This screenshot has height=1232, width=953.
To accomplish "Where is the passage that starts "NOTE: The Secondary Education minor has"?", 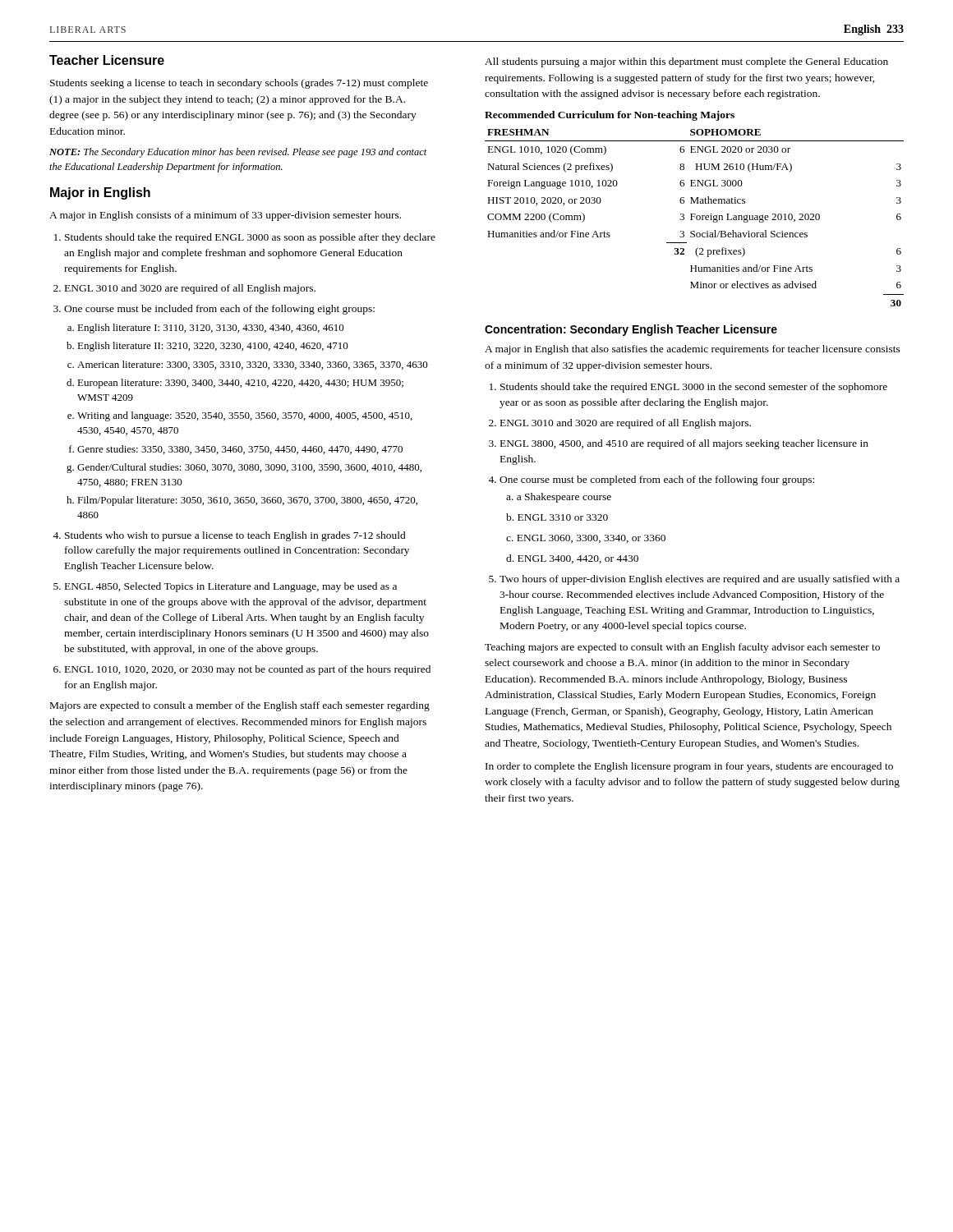I will coord(242,160).
